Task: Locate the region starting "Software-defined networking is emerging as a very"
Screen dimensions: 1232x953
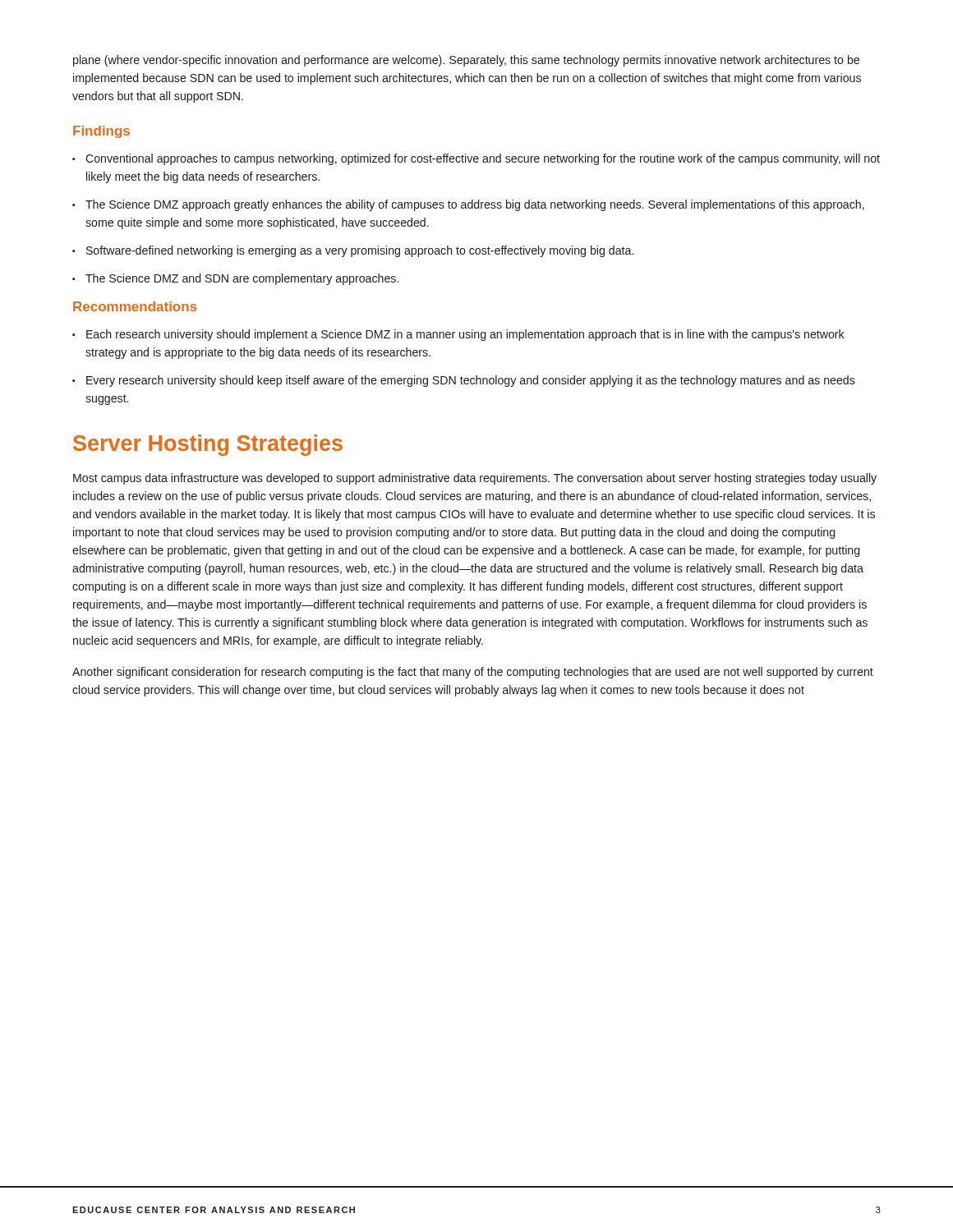Action: (360, 251)
